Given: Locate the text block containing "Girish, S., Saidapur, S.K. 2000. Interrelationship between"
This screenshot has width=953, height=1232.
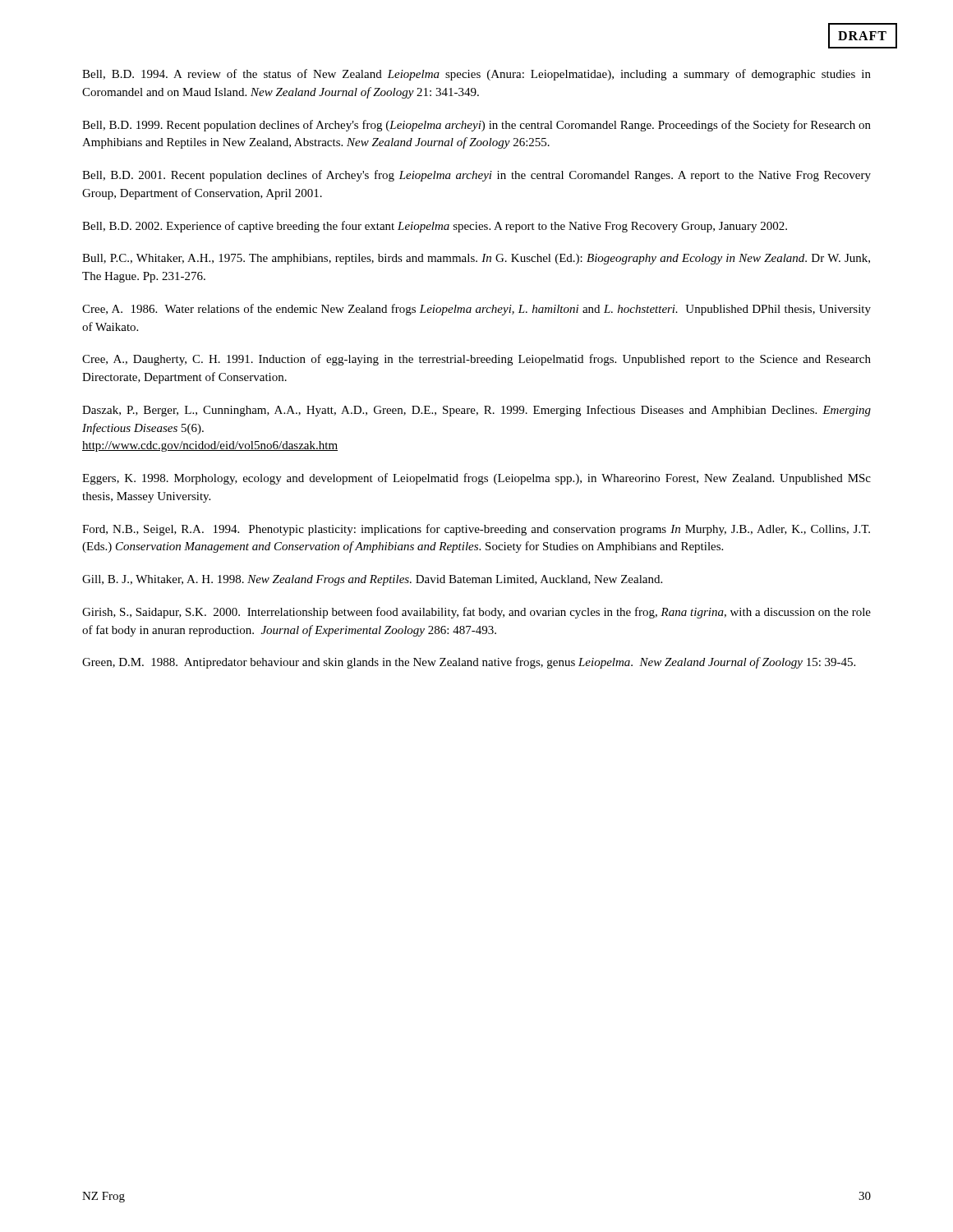Looking at the screenshot, I should 476,621.
